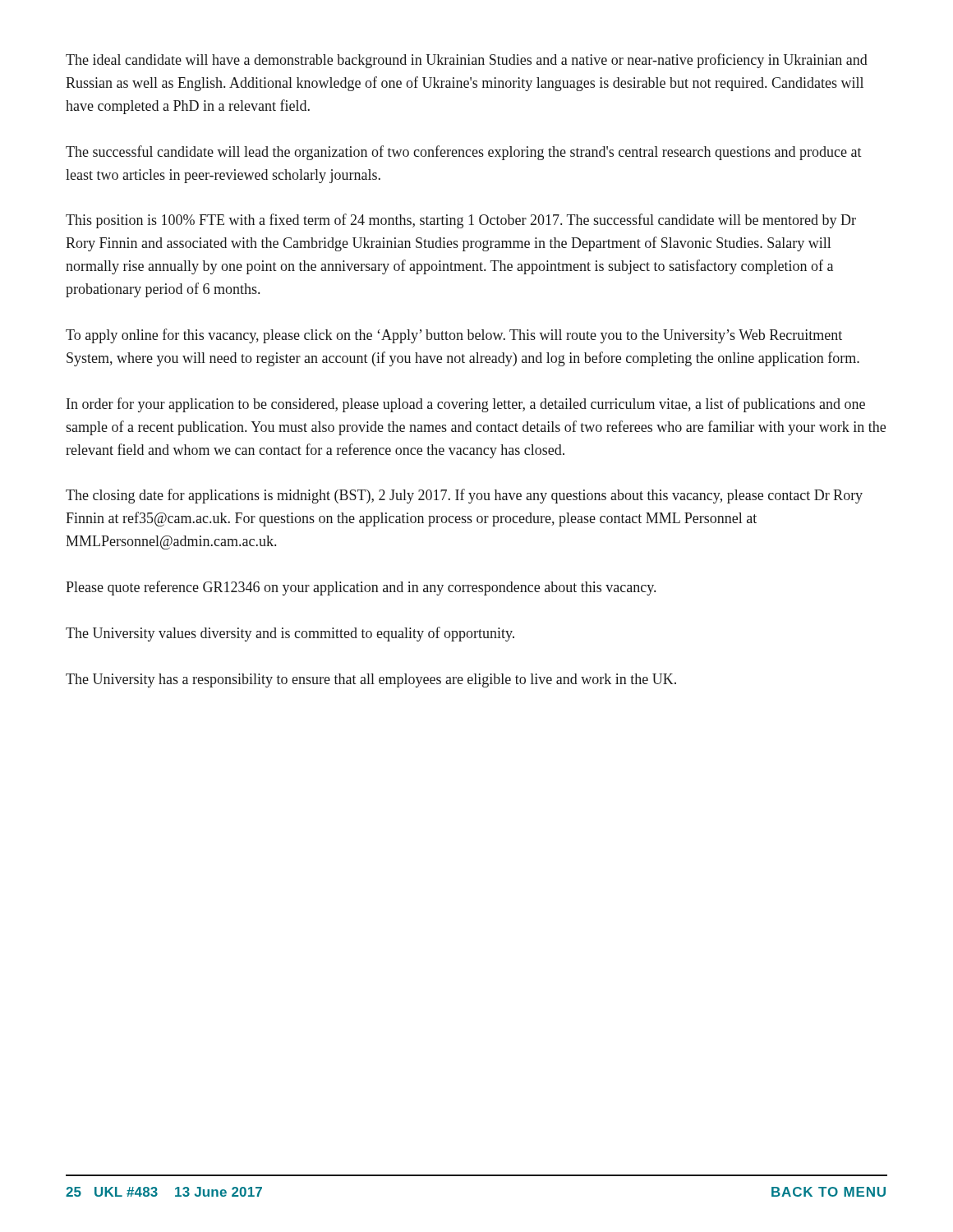This screenshot has width=953, height=1232.
Task: Click the passage that begins "The University has a responsibility"
Action: pos(371,679)
